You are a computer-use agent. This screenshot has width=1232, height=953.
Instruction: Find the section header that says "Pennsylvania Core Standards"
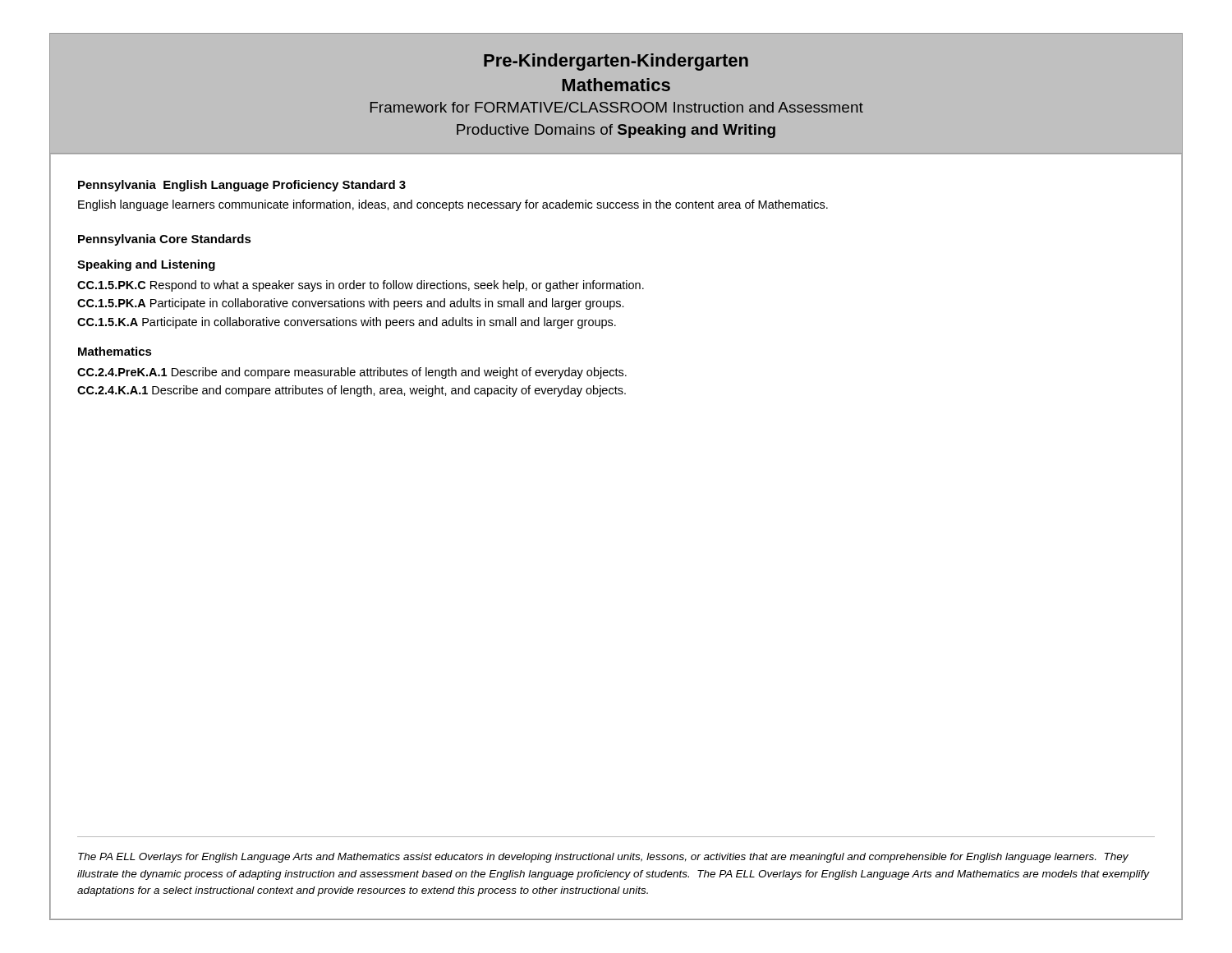(x=164, y=238)
